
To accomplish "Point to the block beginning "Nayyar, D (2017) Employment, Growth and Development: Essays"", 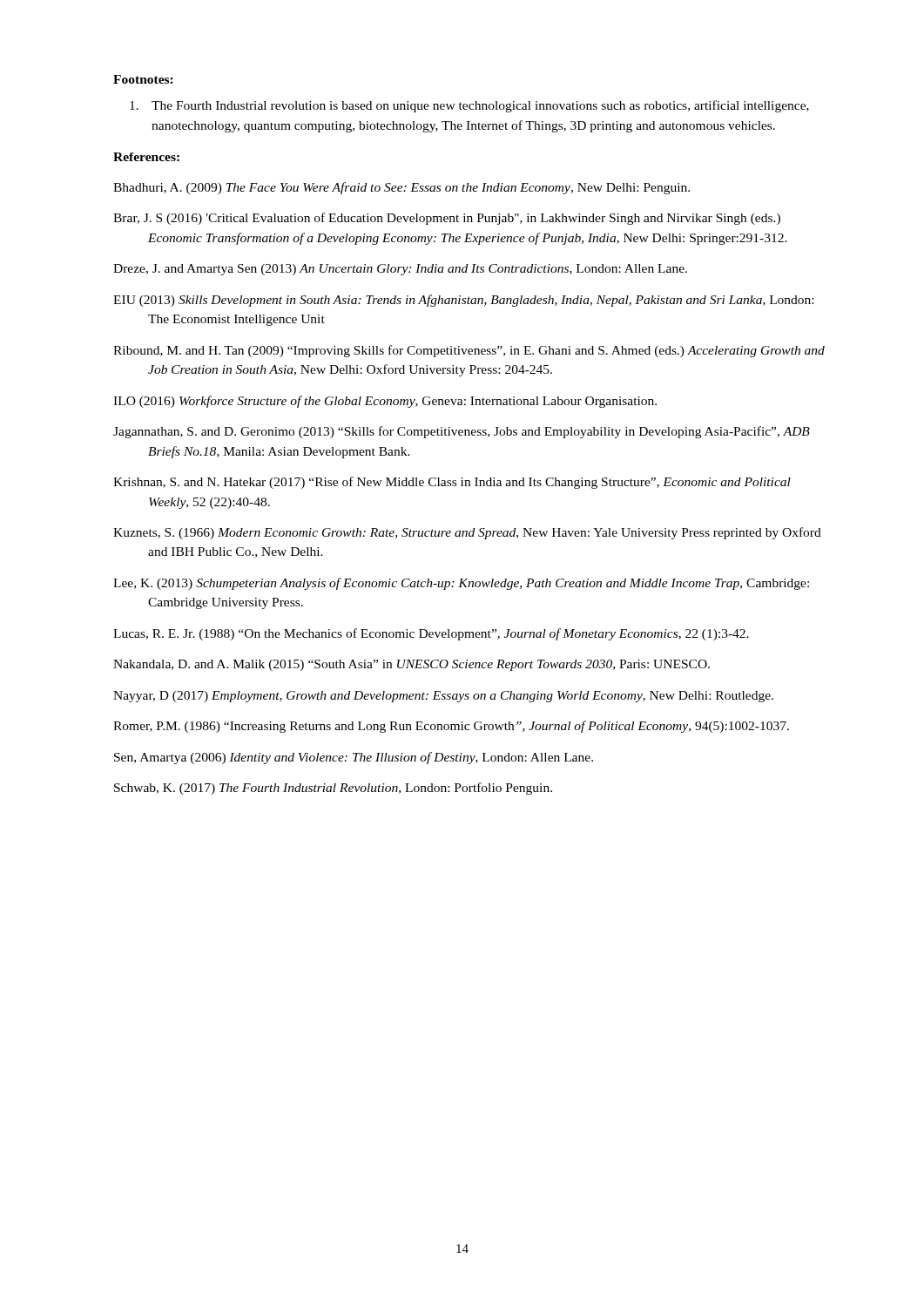I will click(x=444, y=695).
